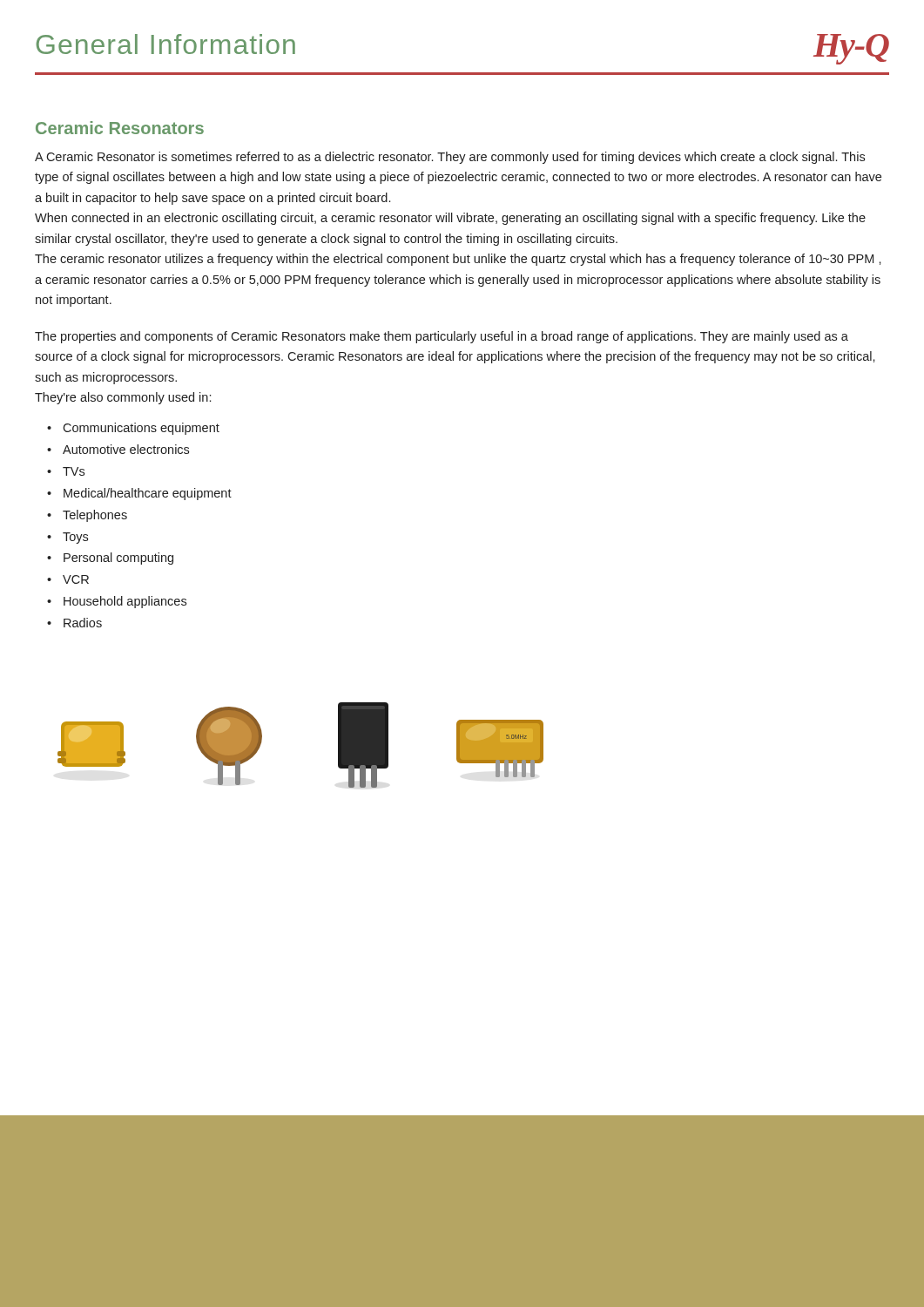Click the photo
This screenshot has height=1307, width=924.
coord(466,739)
